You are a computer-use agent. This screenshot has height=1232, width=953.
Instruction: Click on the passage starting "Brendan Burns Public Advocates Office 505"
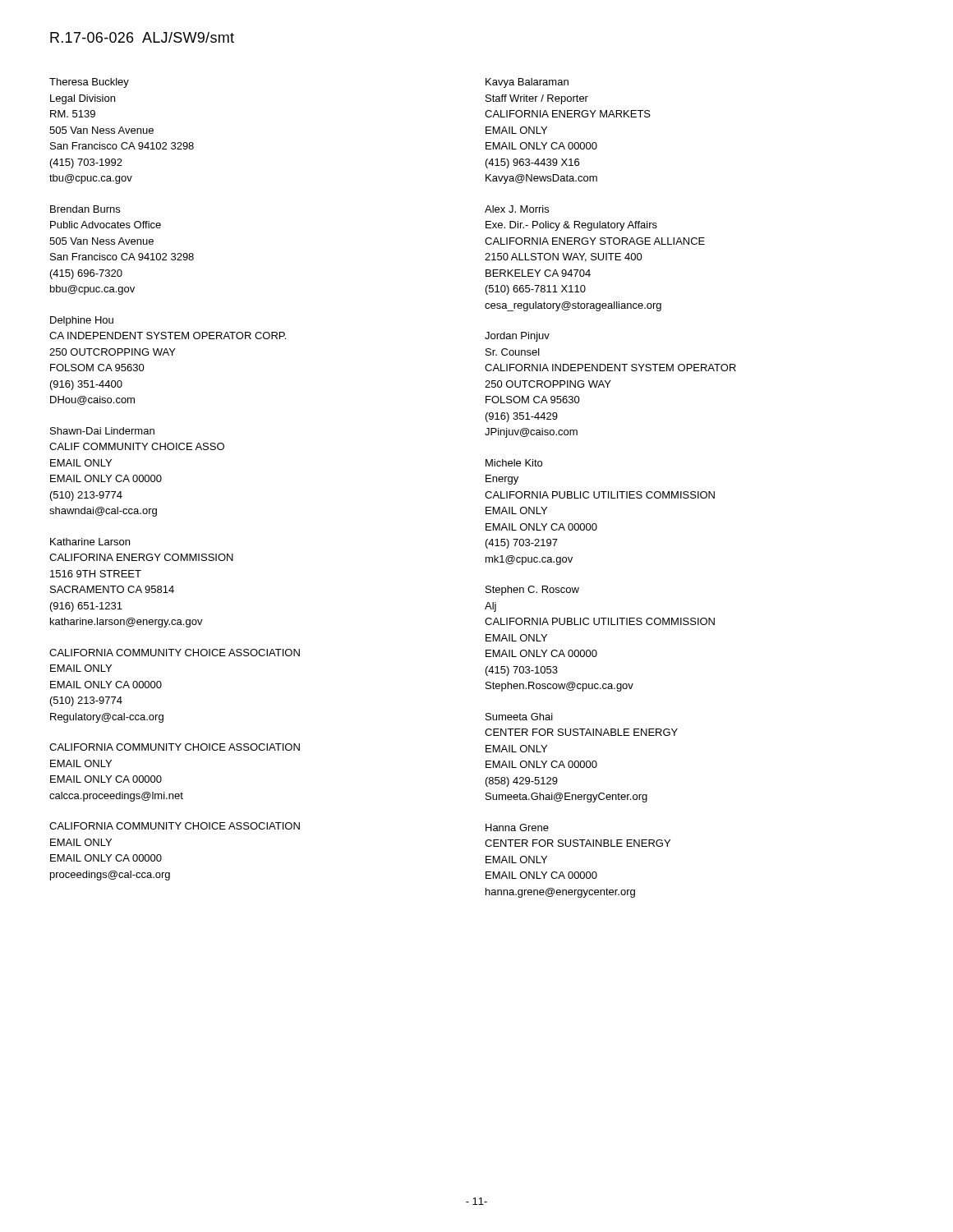click(x=85, y=209)
